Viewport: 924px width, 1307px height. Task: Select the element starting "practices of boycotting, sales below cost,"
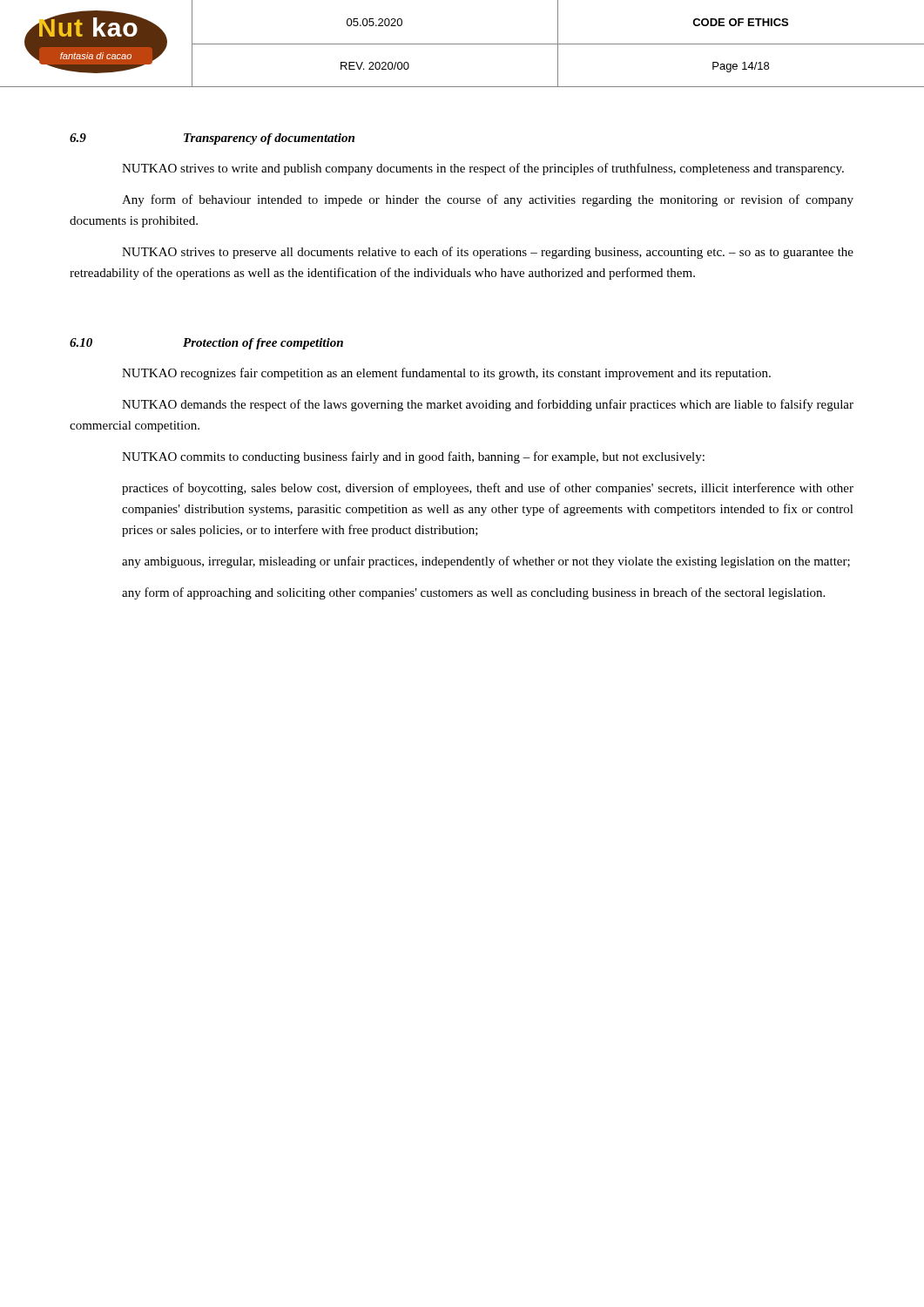[x=488, y=509]
